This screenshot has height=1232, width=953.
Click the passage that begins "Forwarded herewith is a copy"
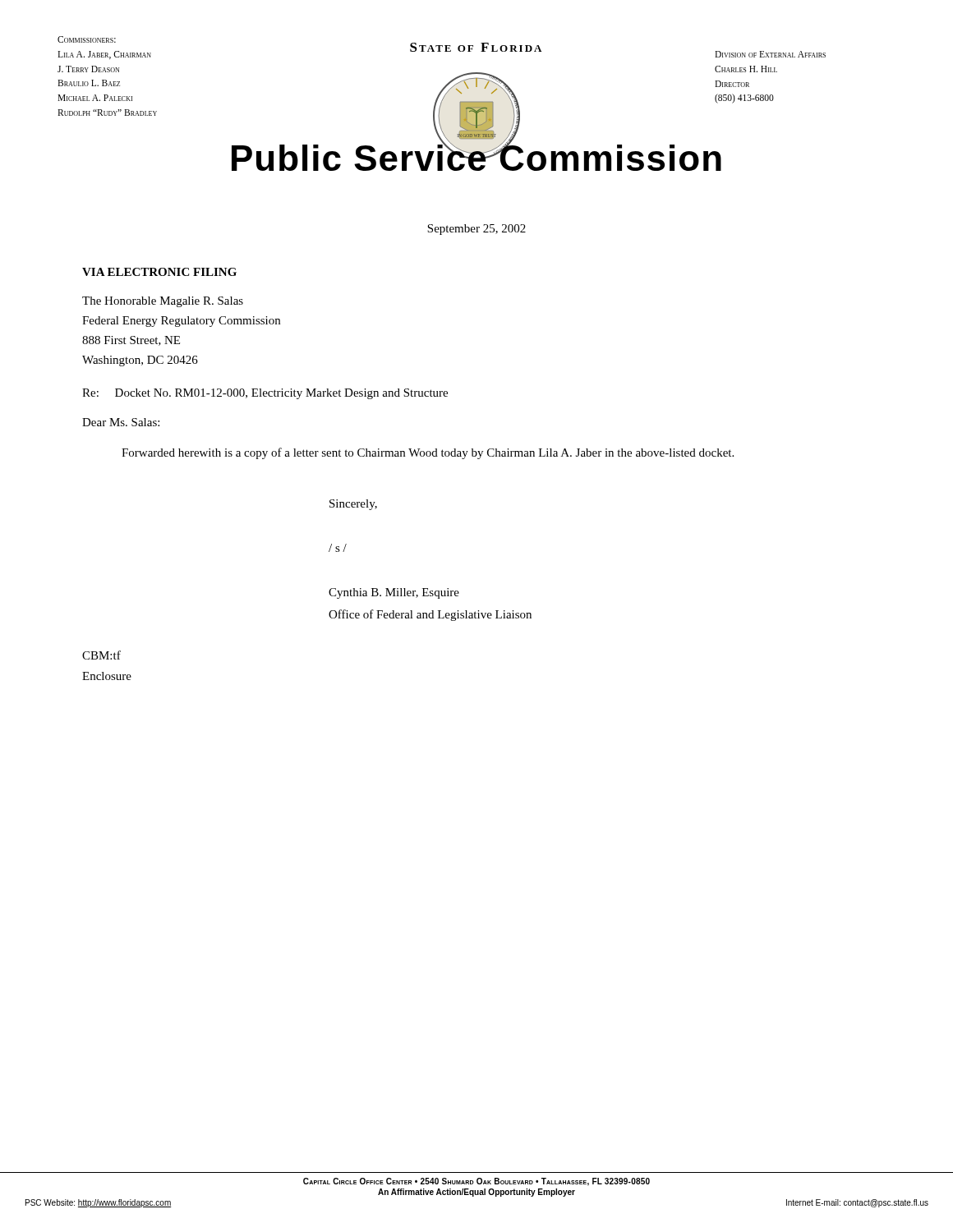coord(428,453)
